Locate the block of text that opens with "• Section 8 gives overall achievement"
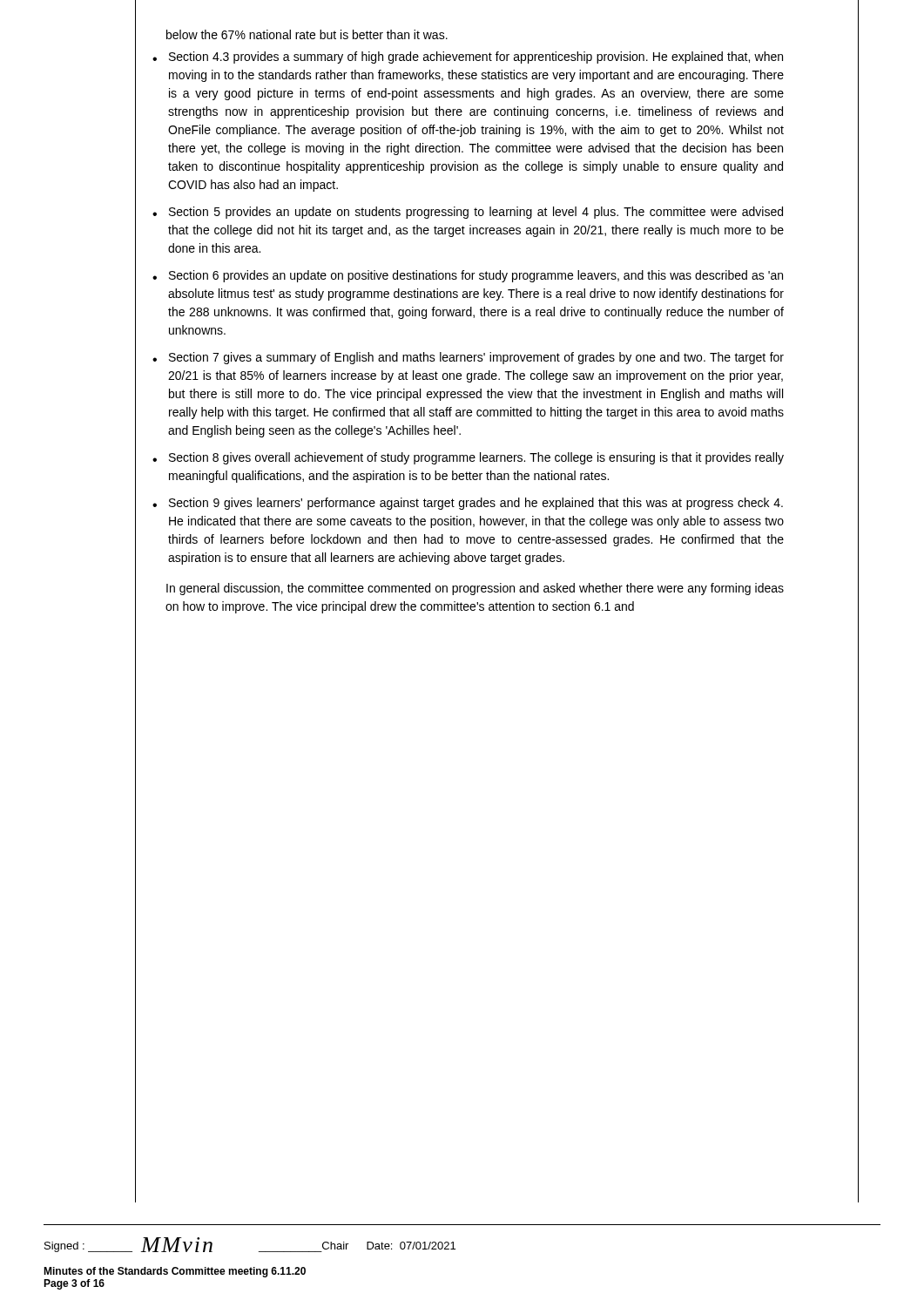This screenshot has width=924, height=1307. 468,467
